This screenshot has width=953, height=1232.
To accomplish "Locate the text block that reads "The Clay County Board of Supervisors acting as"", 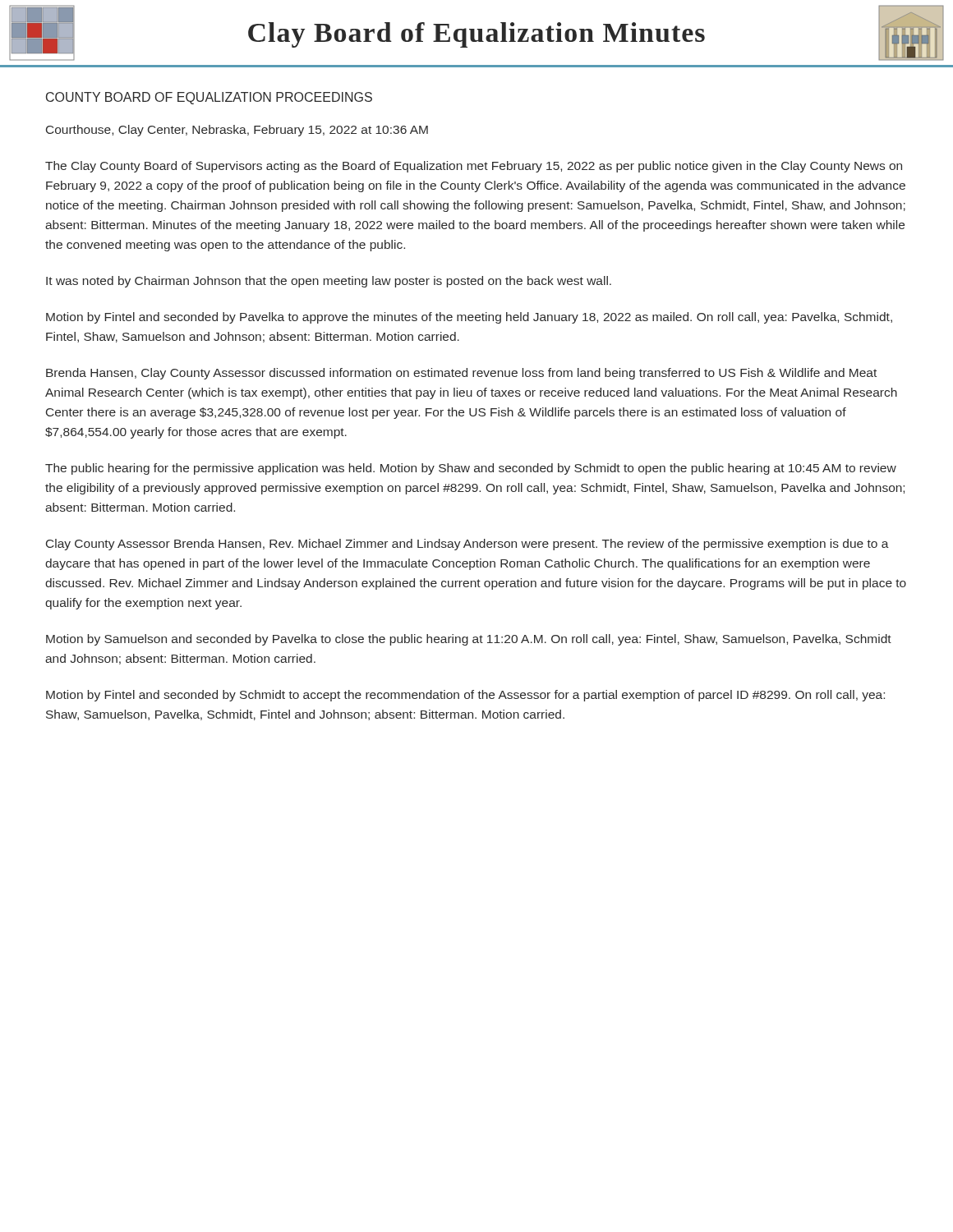I will [x=476, y=205].
